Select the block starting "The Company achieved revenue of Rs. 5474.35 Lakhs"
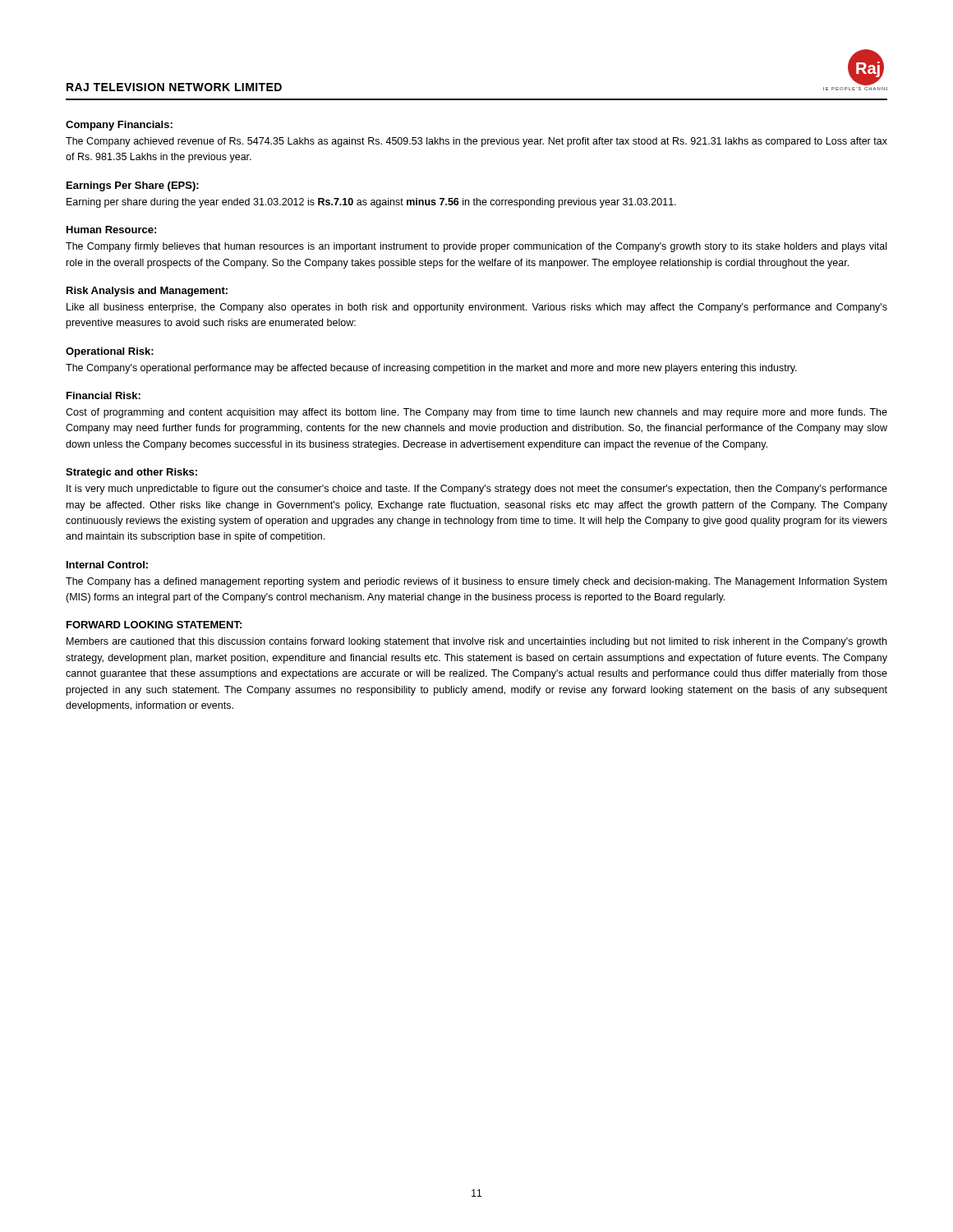 476,149
